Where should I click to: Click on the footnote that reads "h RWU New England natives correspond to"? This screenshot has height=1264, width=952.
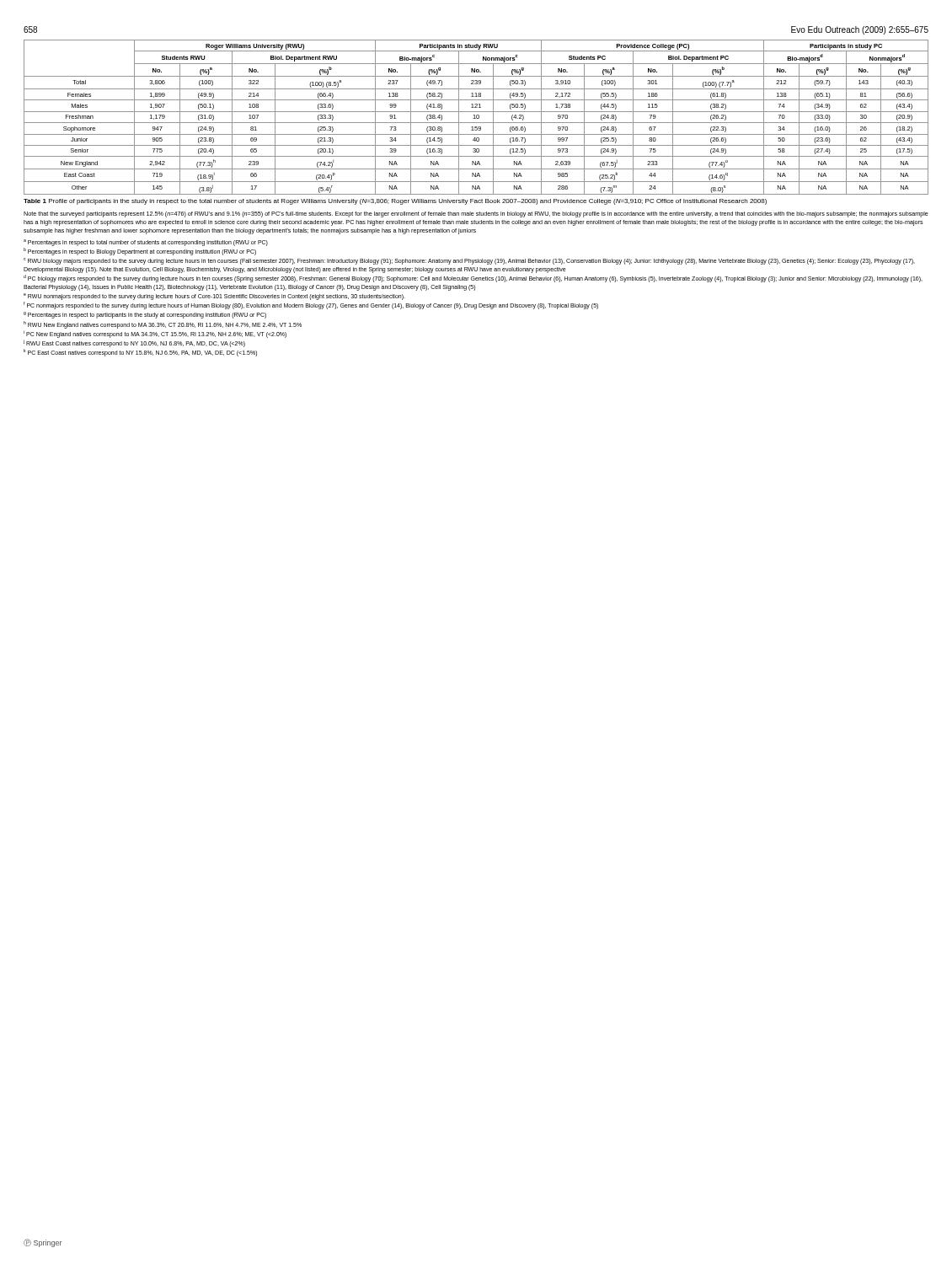[163, 324]
